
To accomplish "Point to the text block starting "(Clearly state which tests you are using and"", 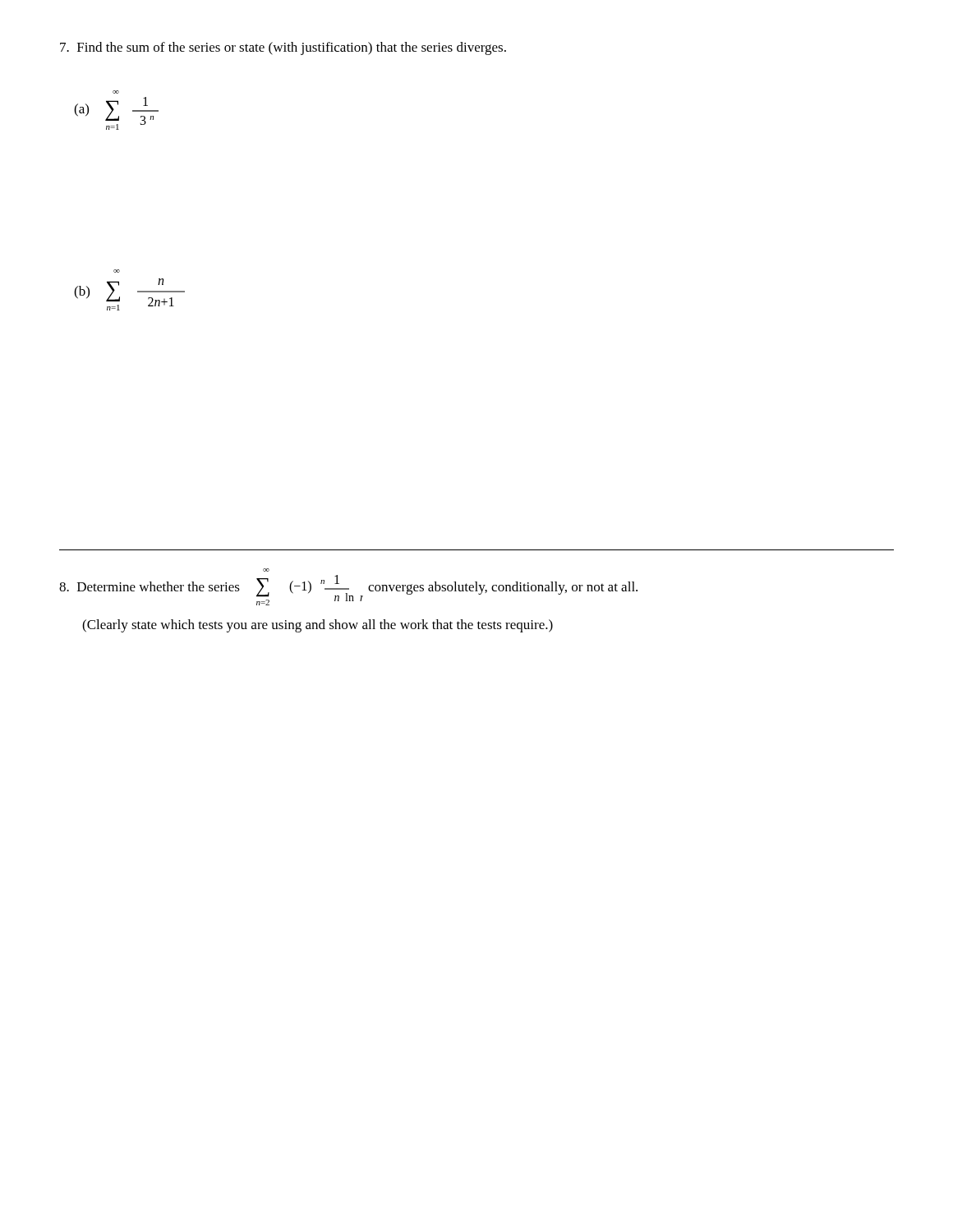I will pos(318,625).
